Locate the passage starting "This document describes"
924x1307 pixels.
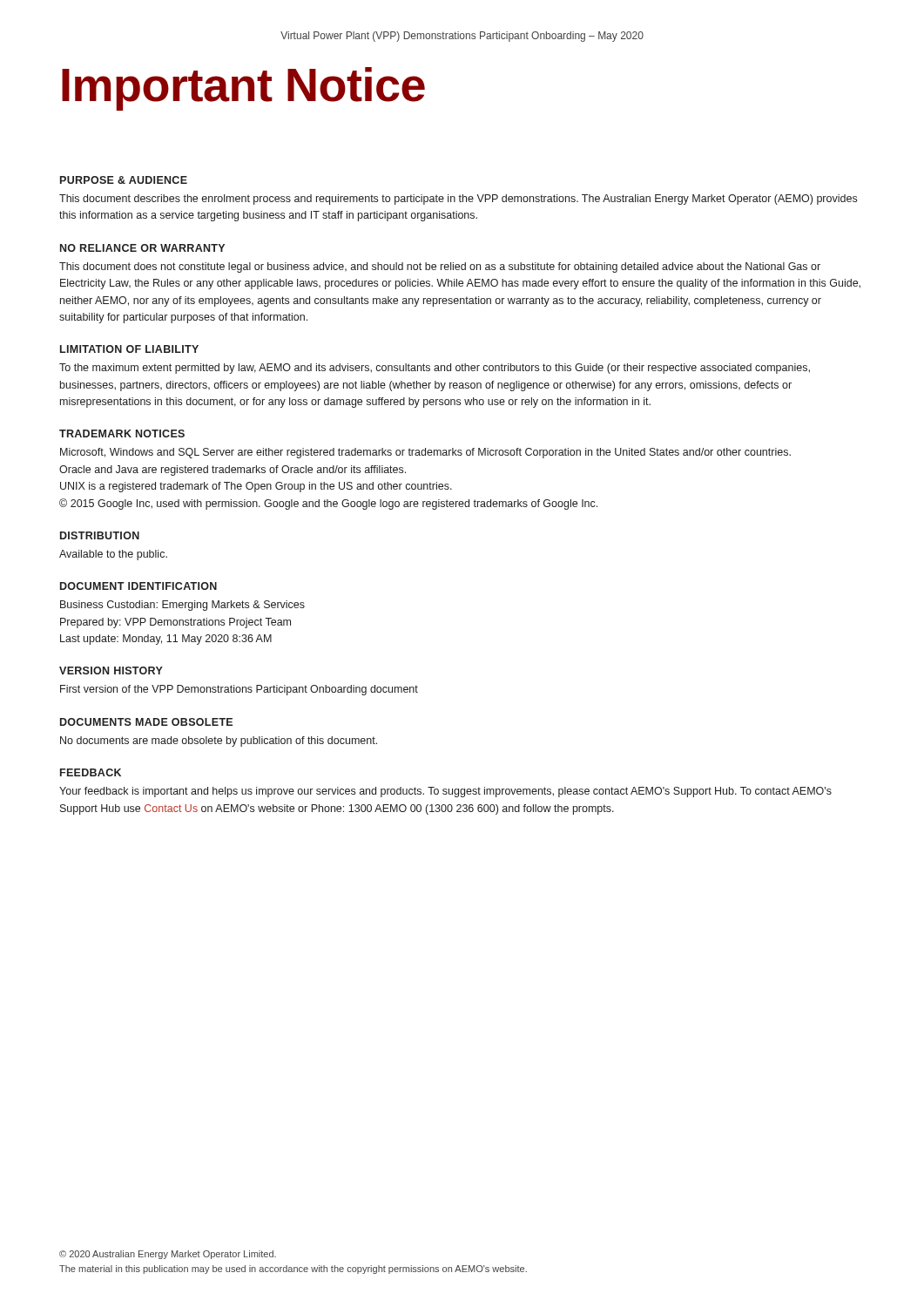458,207
